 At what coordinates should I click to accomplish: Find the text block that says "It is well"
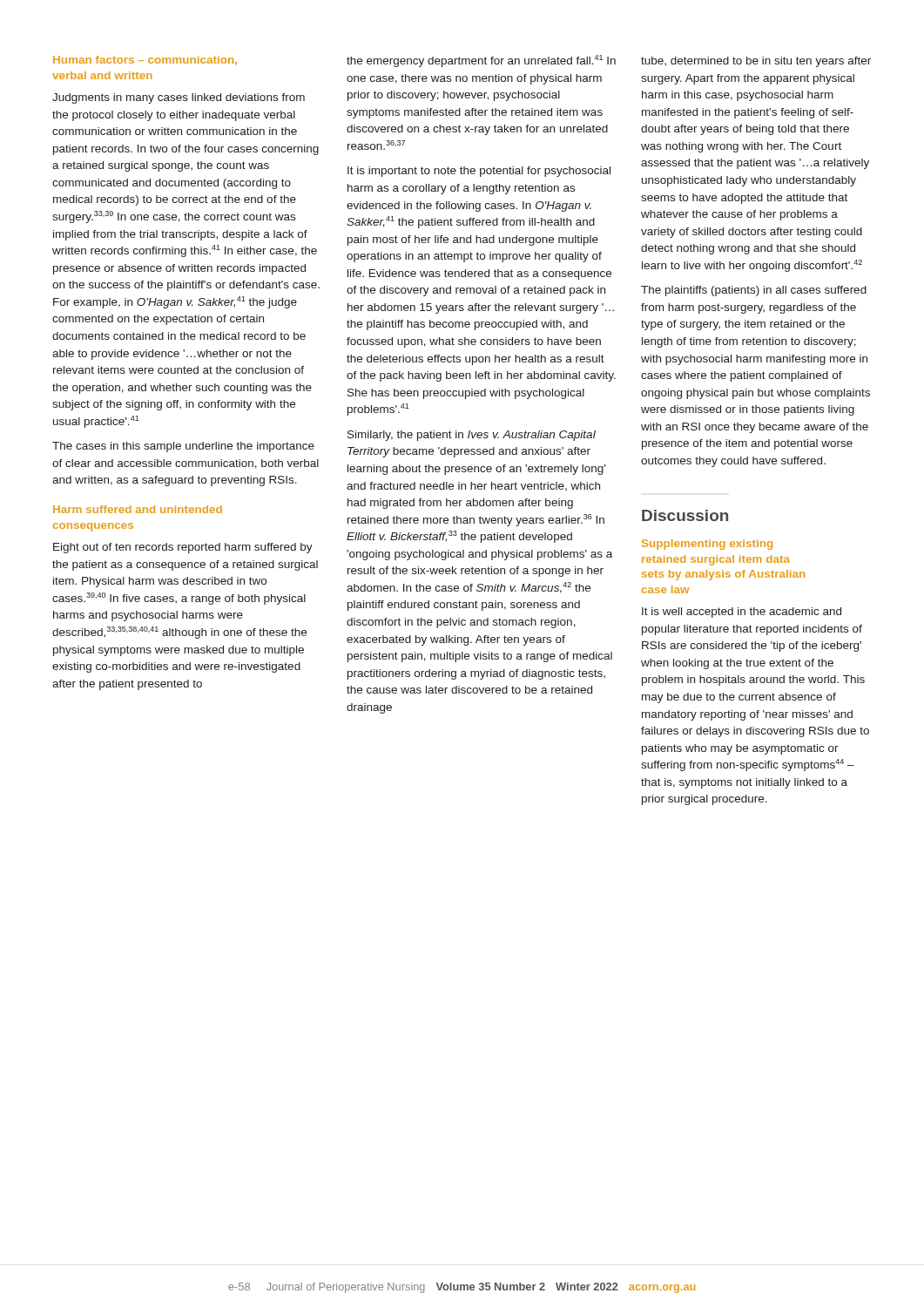[x=756, y=705]
